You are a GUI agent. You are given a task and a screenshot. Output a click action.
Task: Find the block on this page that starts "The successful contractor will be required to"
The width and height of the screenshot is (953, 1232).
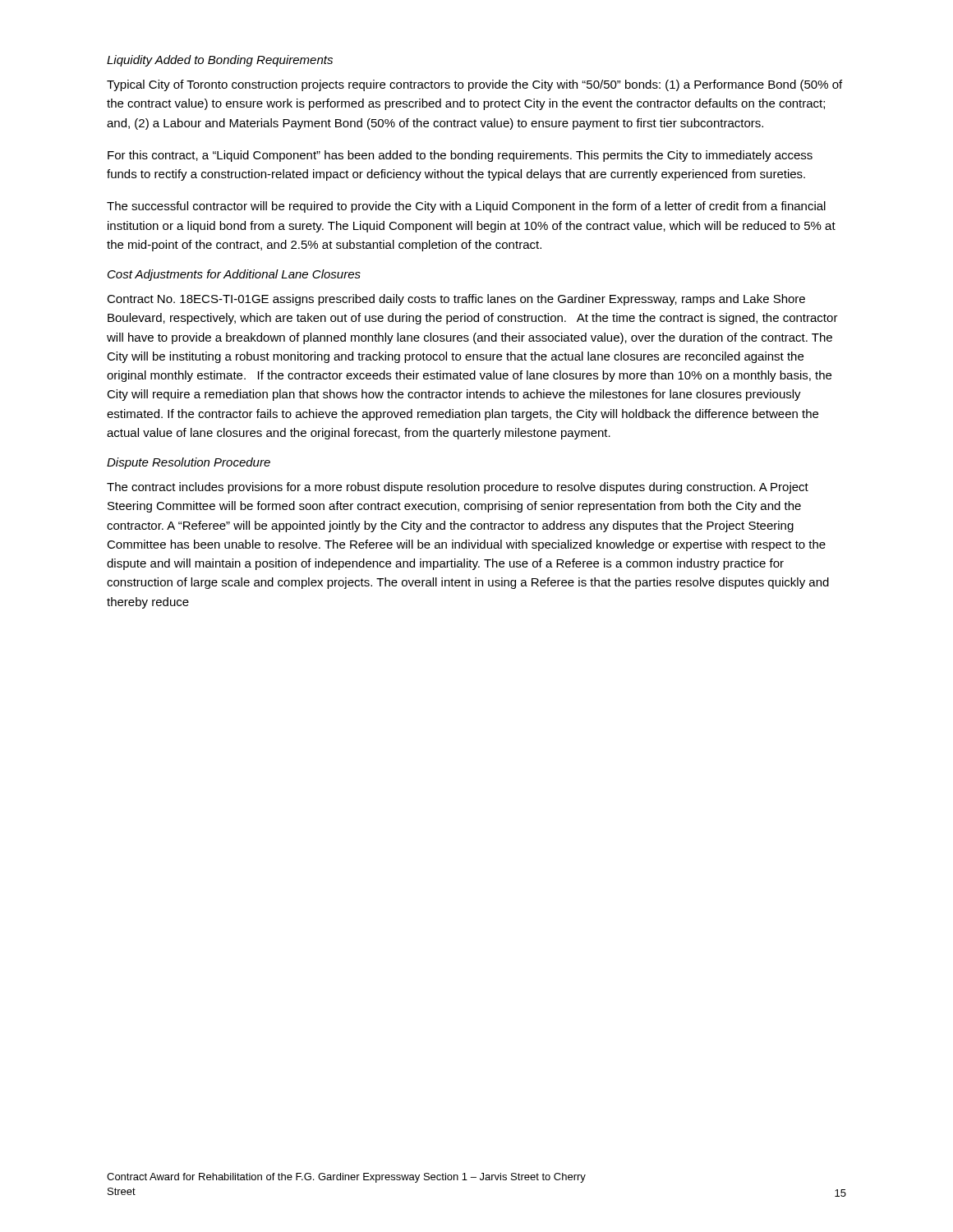coord(471,225)
